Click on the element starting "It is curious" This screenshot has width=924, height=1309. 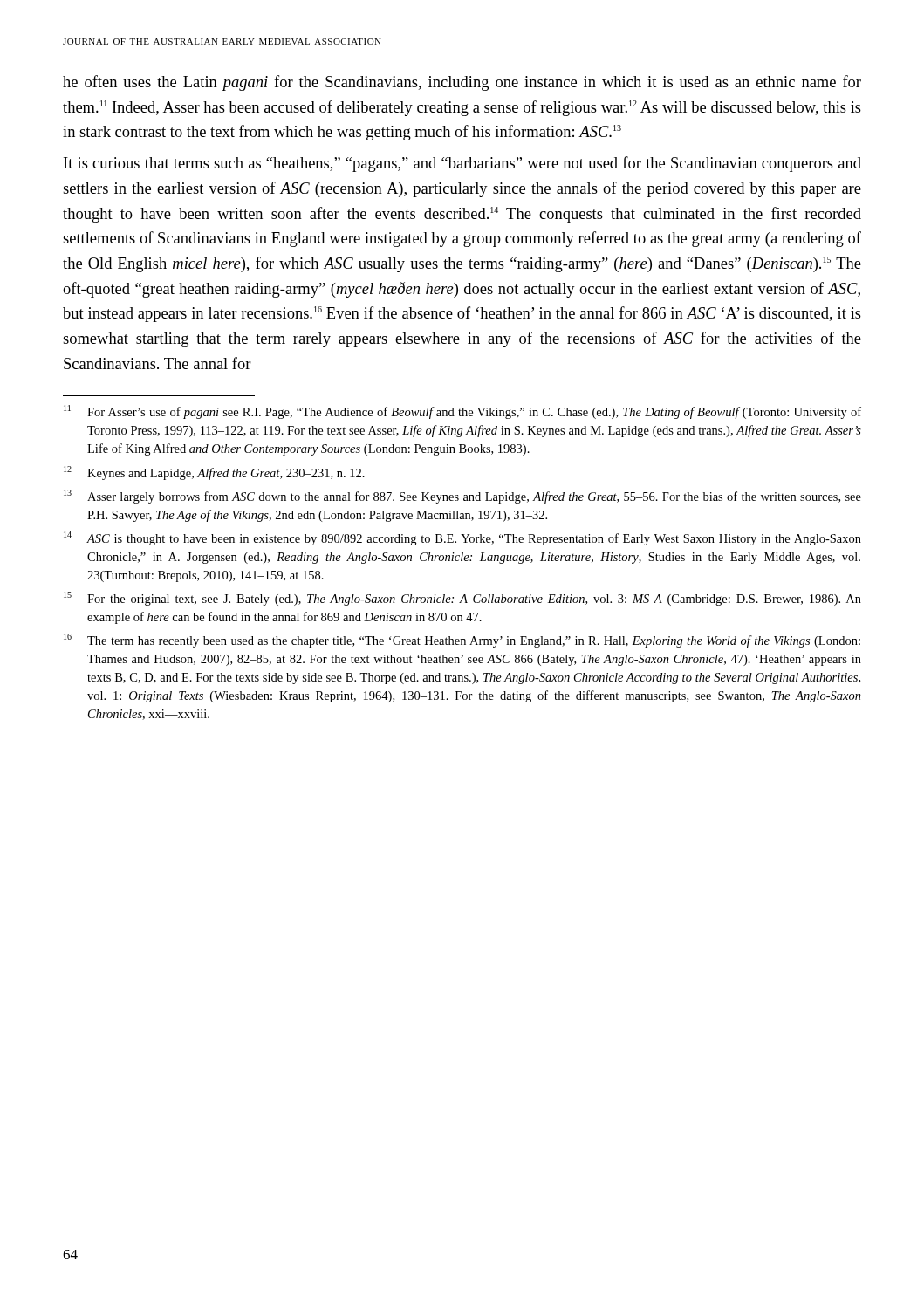pyautogui.click(x=462, y=264)
